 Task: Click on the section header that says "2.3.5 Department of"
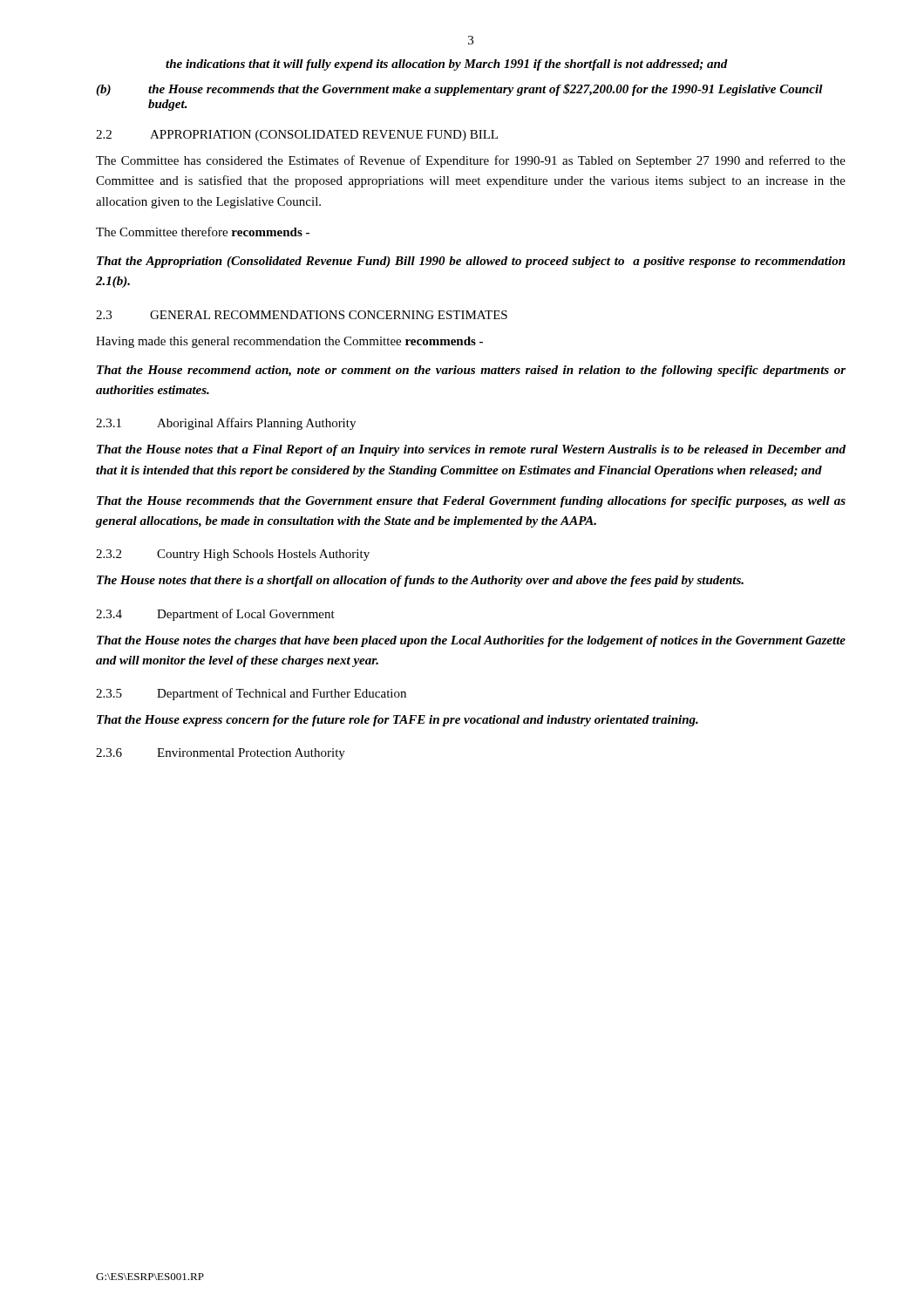pyautogui.click(x=251, y=694)
